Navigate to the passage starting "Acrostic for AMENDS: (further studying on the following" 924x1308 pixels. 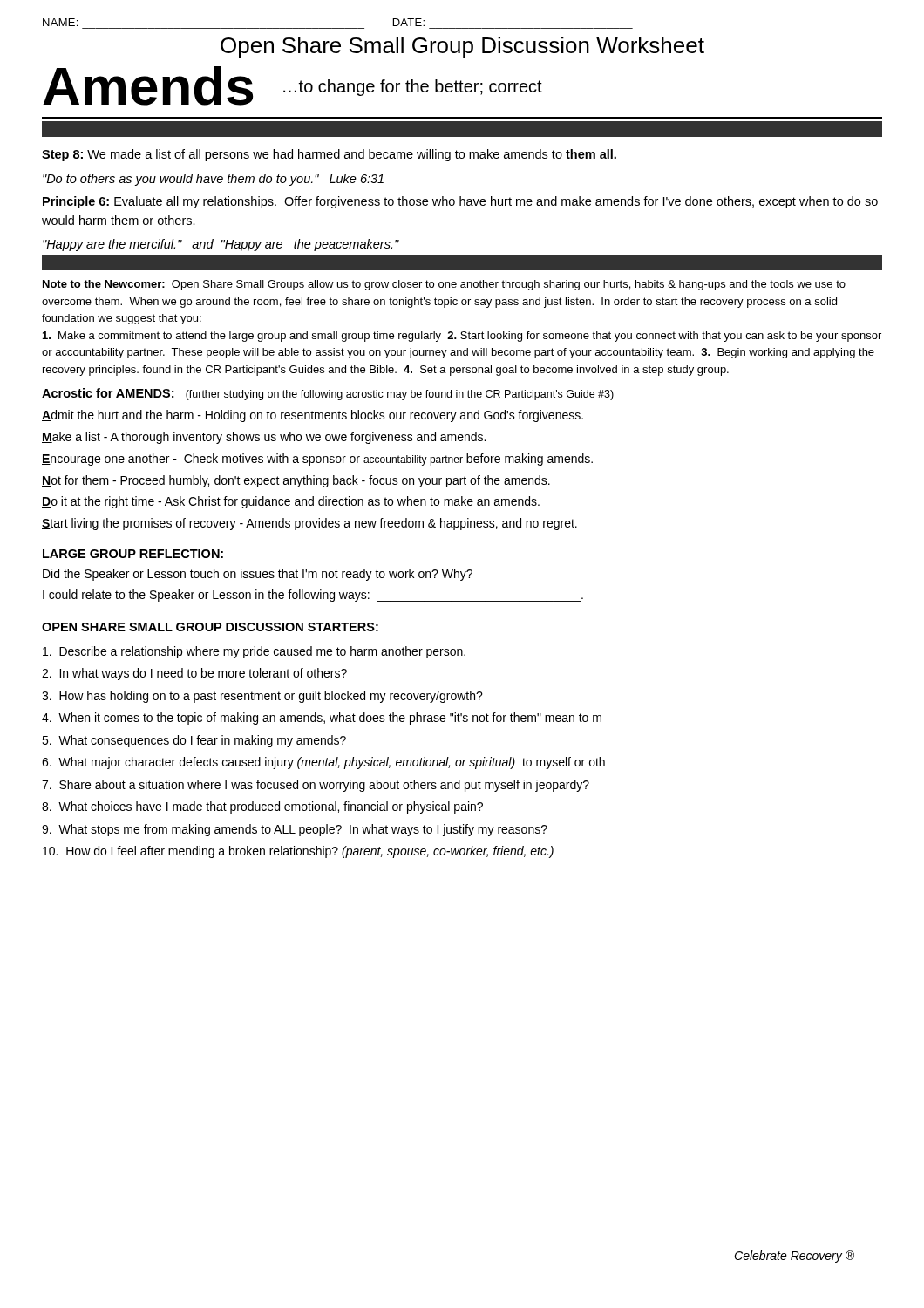[328, 394]
